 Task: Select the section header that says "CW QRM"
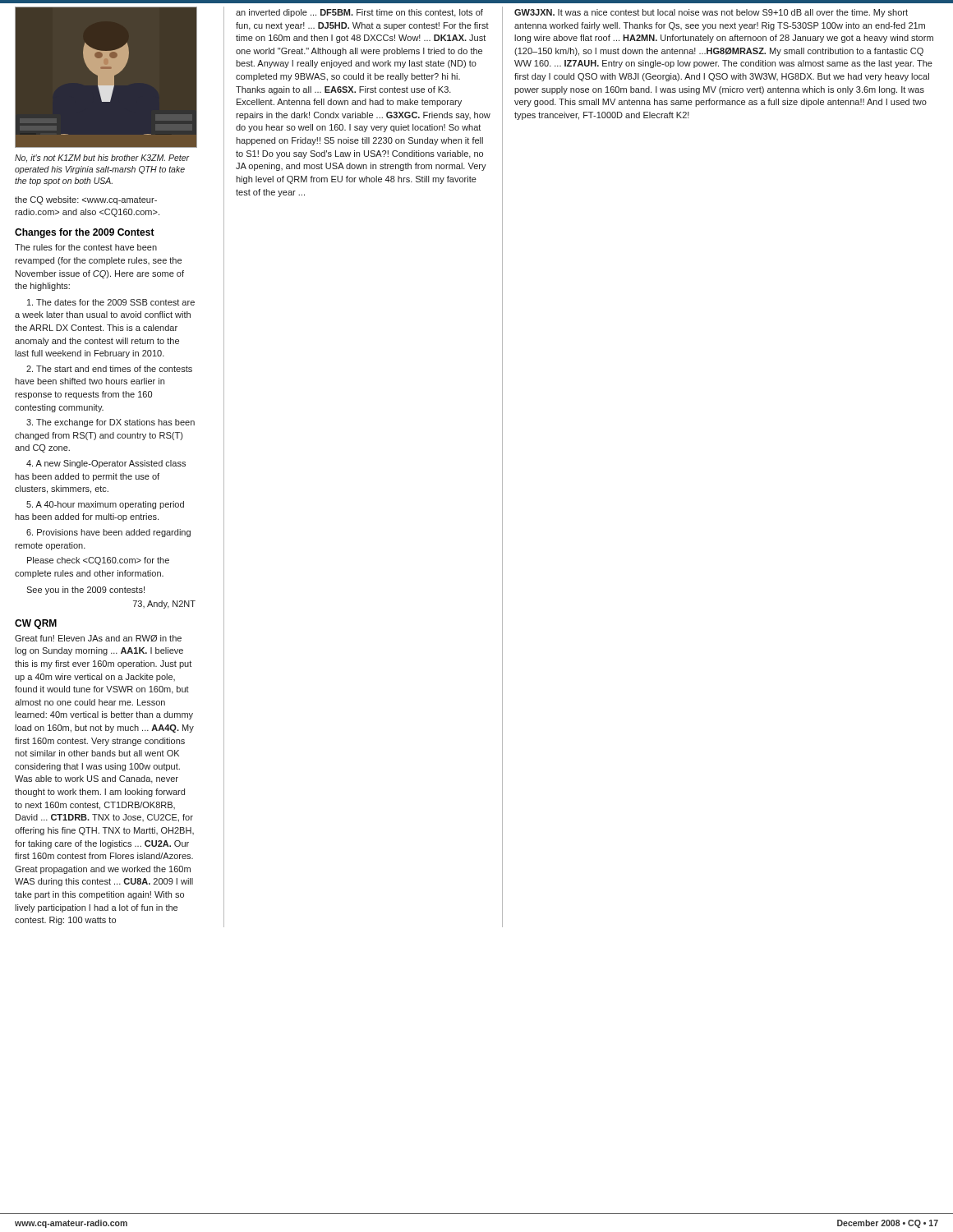point(36,623)
